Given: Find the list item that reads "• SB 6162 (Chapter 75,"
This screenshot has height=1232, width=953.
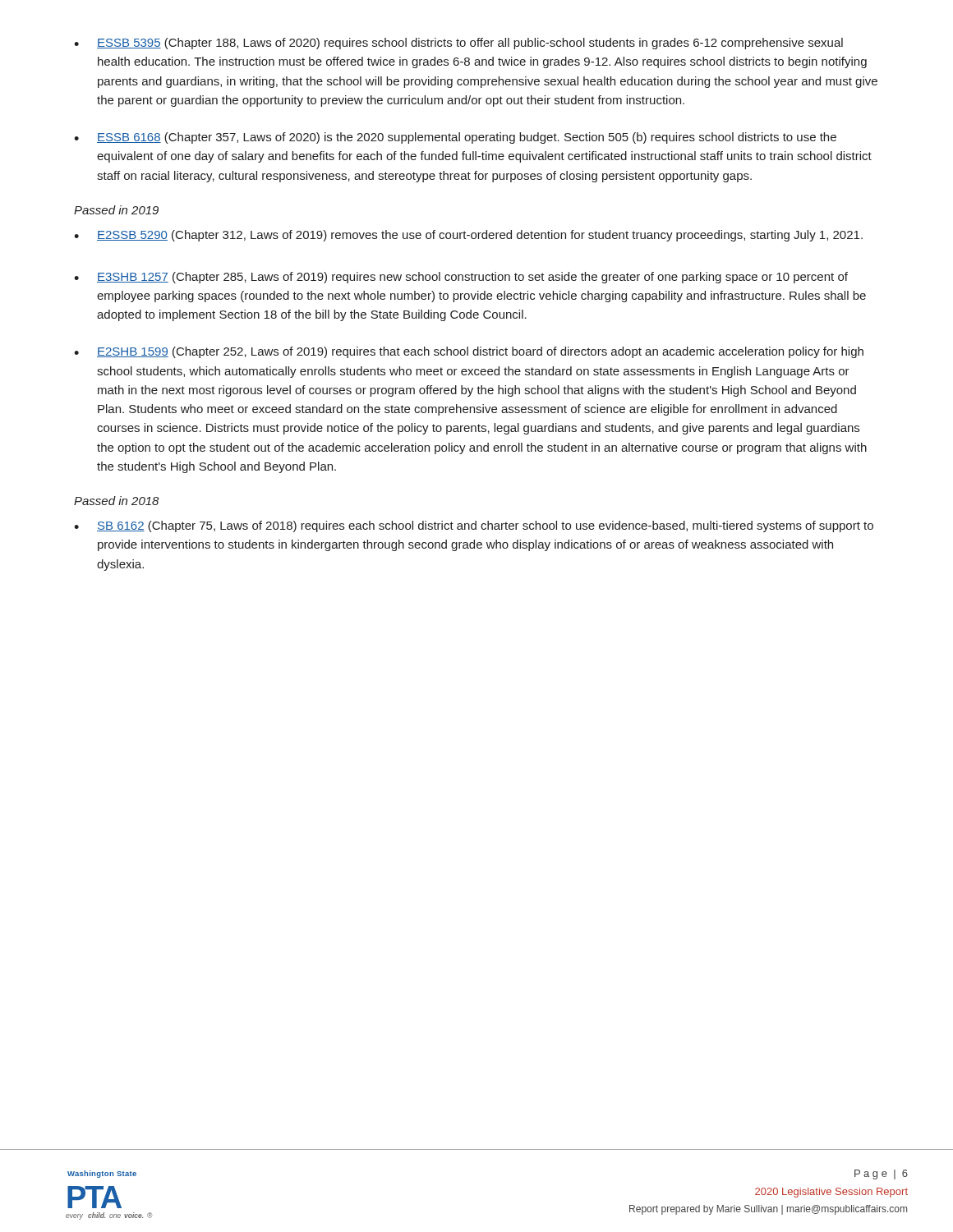Looking at the screenshot, I should pos(476,545).
